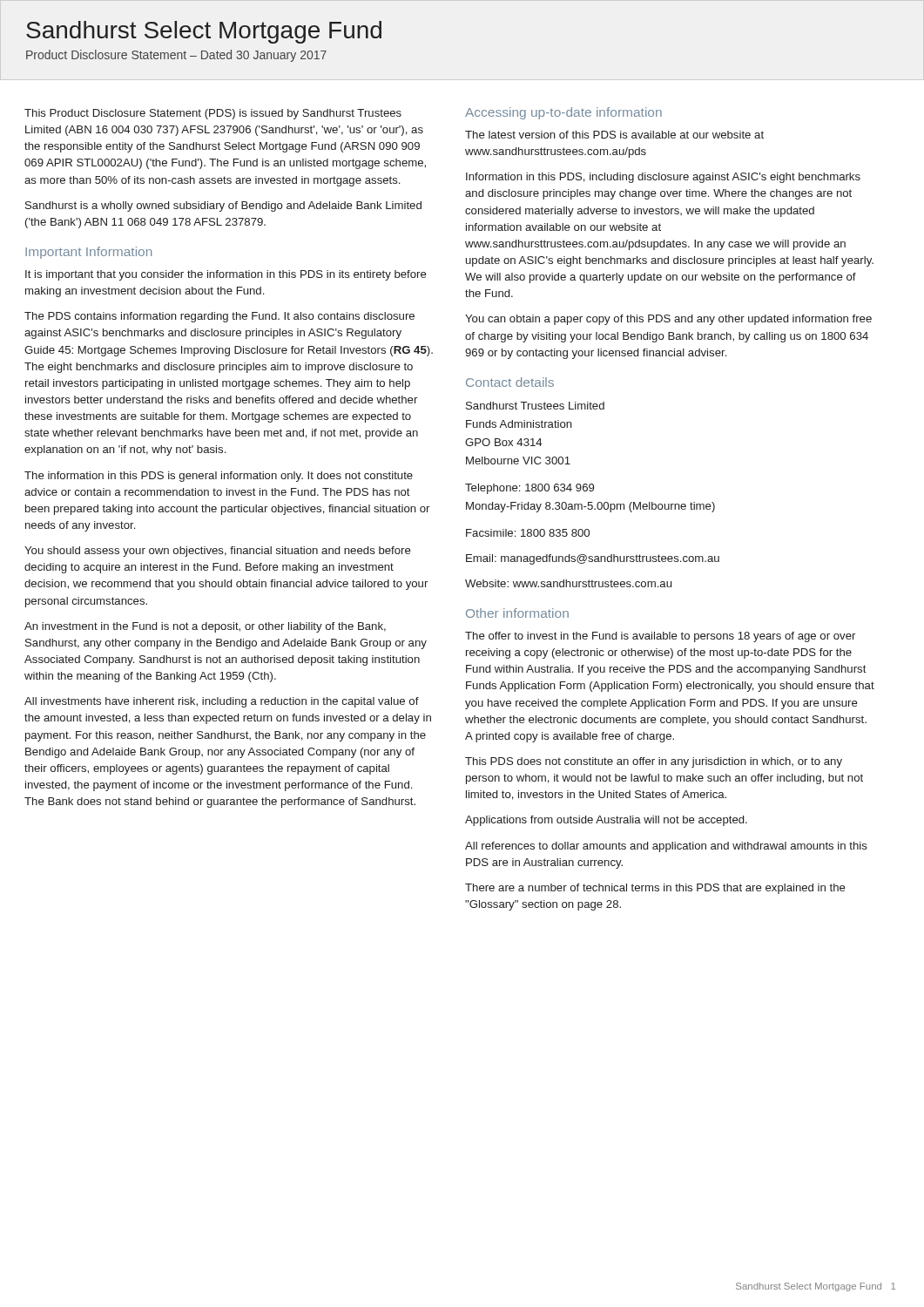This screenshot has height=1307, width=924.
Task: Navigate to the element starting "Sandhurst is a wholly owned subsidiary"
Action: click(229, 213)
